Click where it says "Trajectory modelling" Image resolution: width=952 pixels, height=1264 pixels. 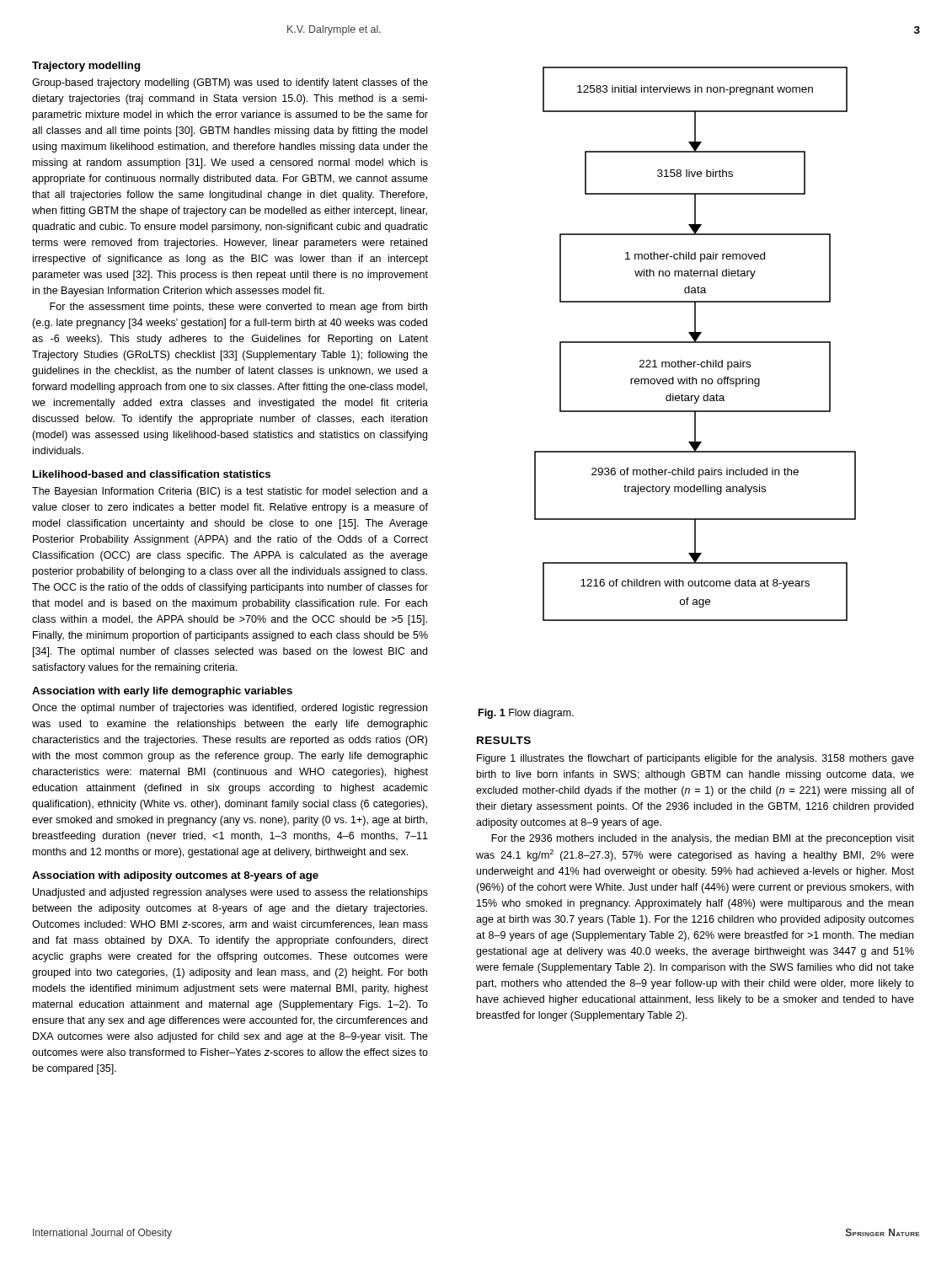pos(86,65)
